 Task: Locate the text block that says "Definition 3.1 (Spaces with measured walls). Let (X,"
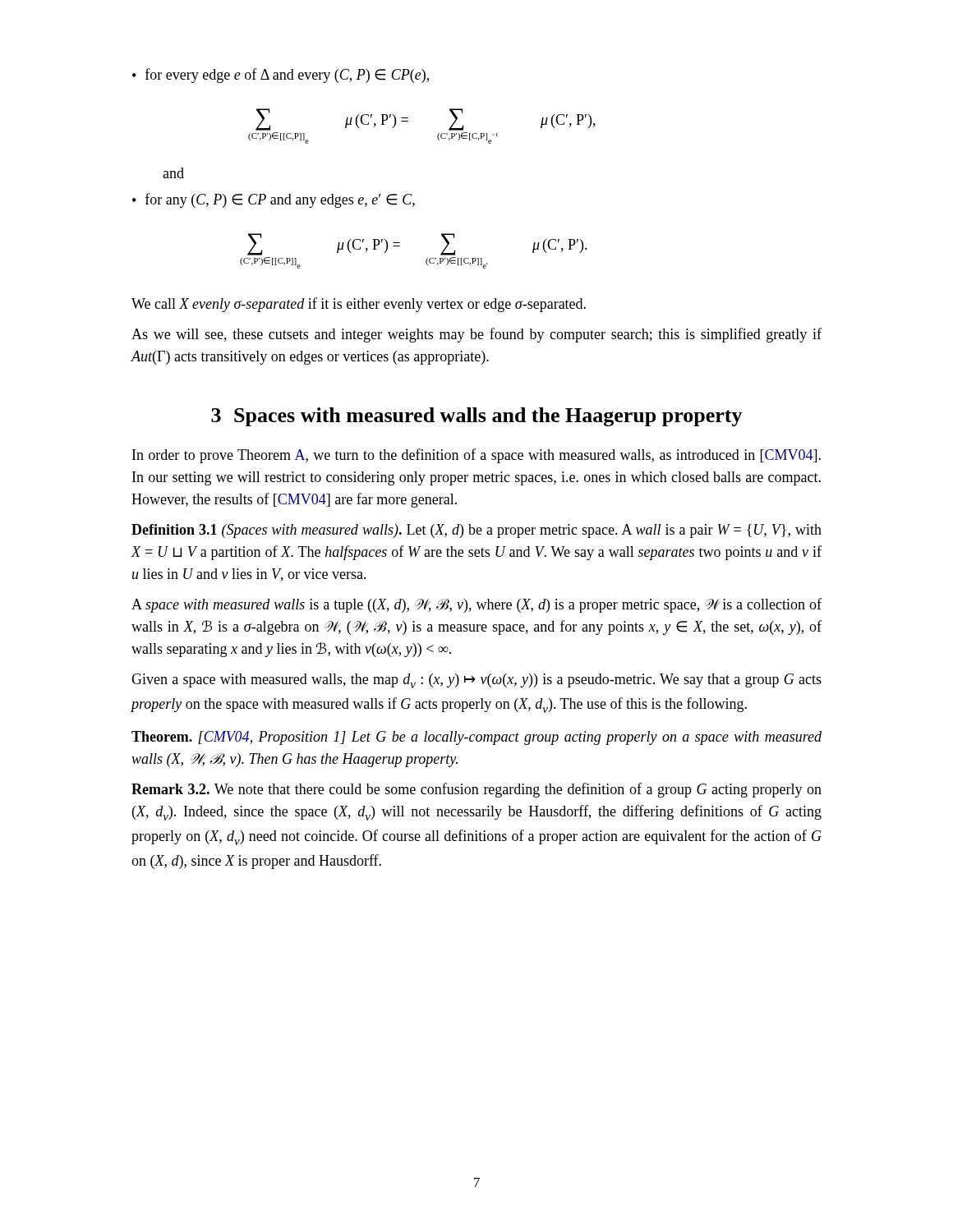point(476,531)
